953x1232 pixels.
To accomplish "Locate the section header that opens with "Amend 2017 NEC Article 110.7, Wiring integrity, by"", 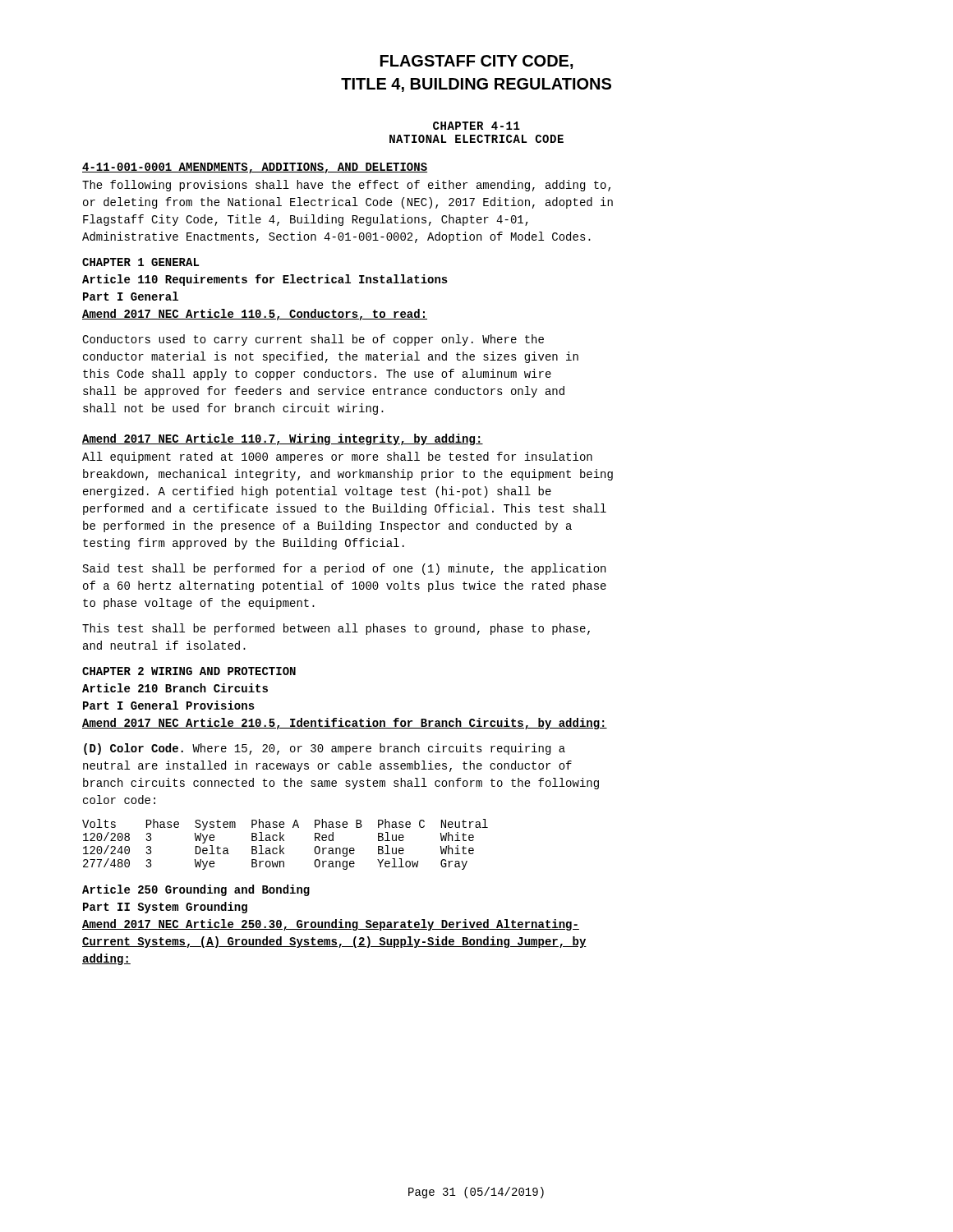I will pyautogui.click(x=282, y=439).
